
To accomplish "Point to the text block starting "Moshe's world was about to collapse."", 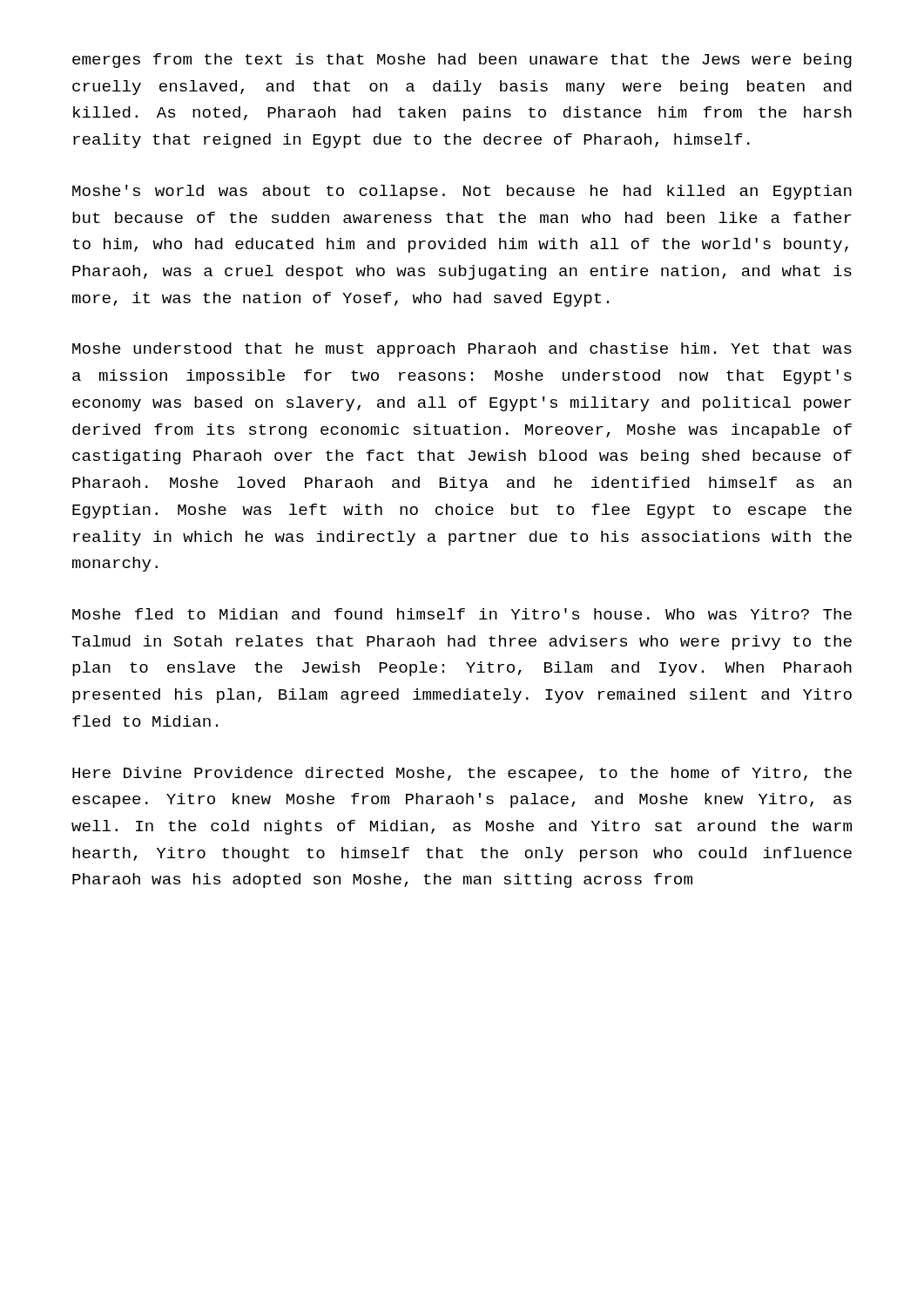I will [x=462, y=245].
